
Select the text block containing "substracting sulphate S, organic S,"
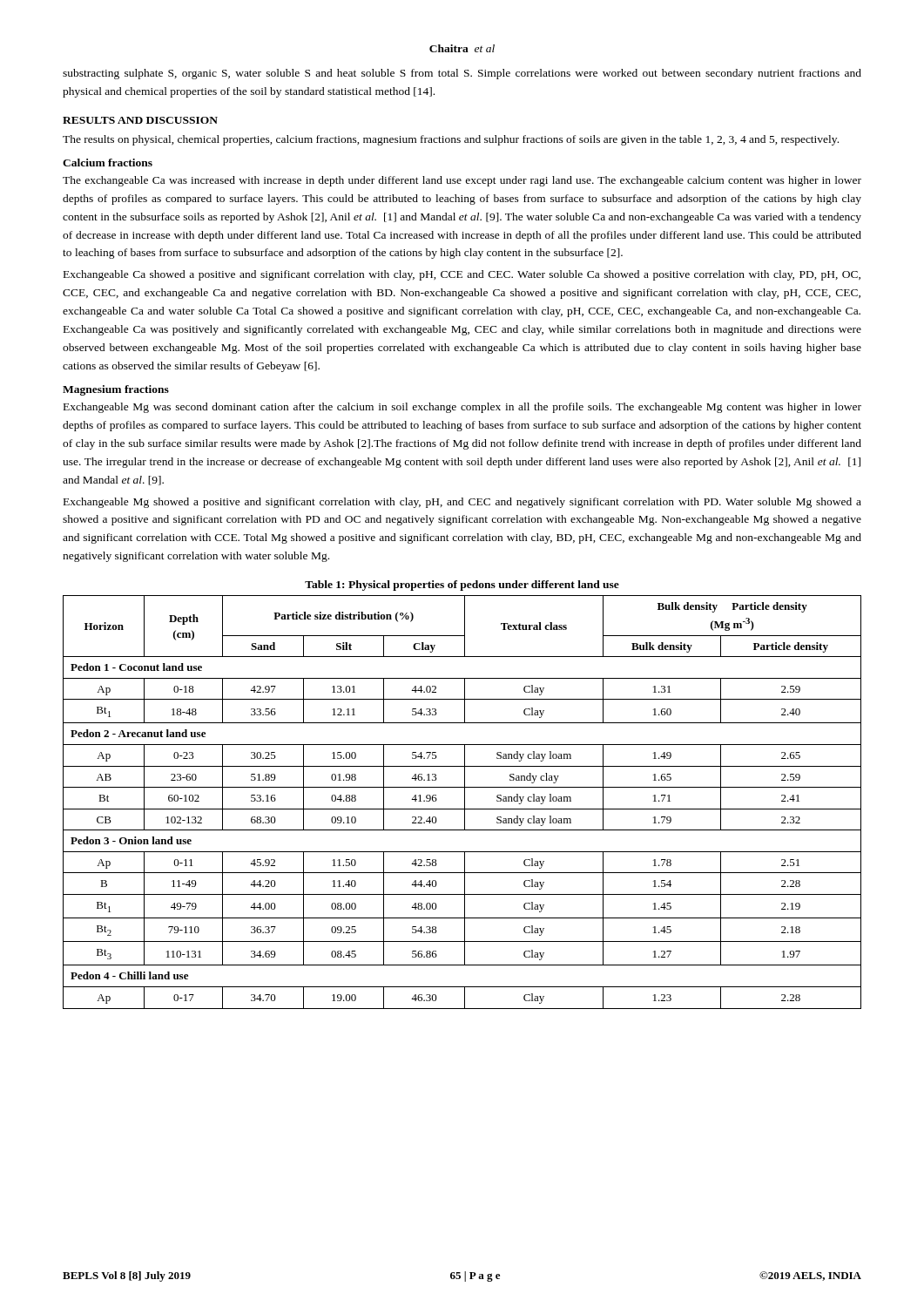click(x=462, y=82)
